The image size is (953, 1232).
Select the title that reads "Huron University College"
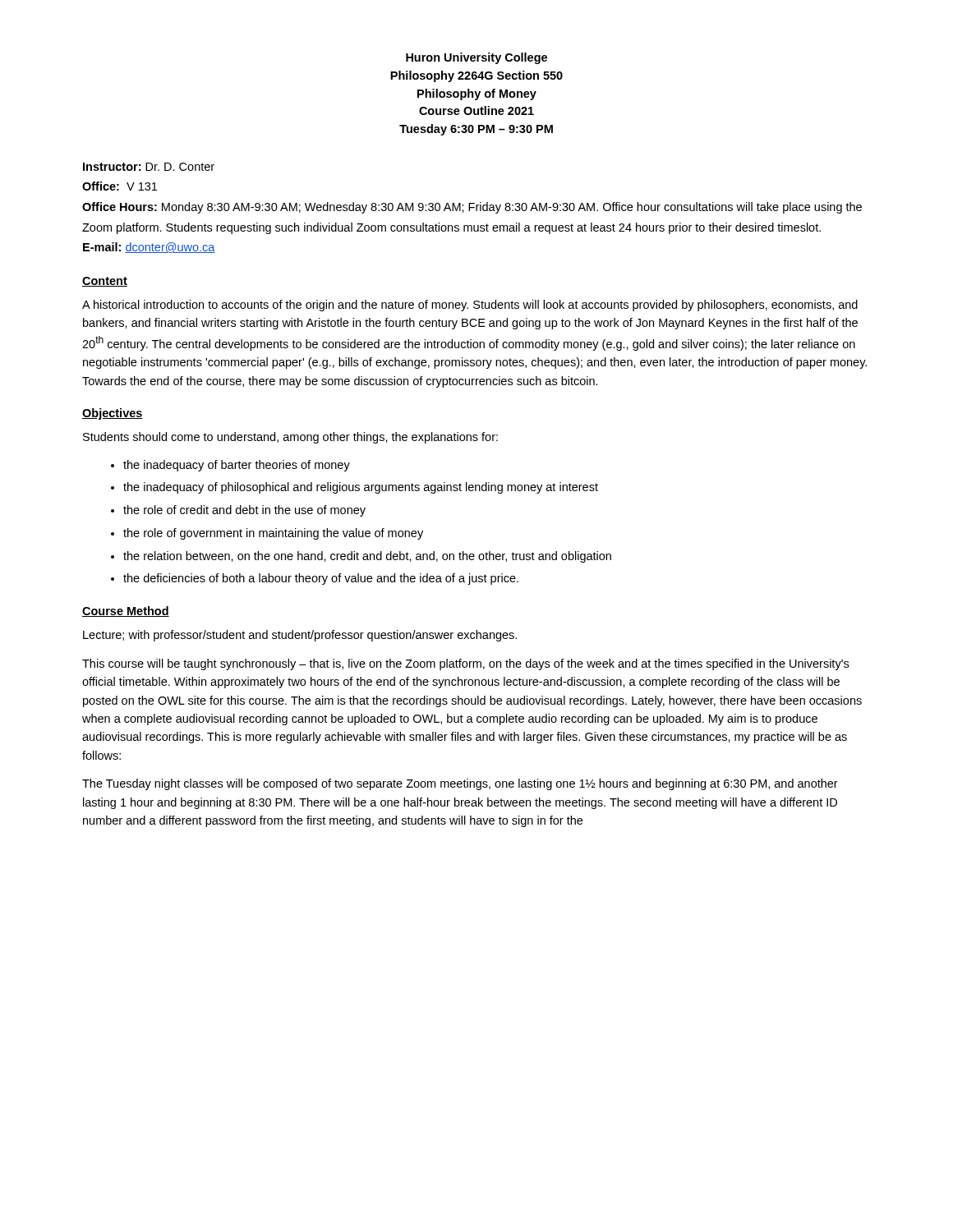pyautogui.click(x=476, y=94)
